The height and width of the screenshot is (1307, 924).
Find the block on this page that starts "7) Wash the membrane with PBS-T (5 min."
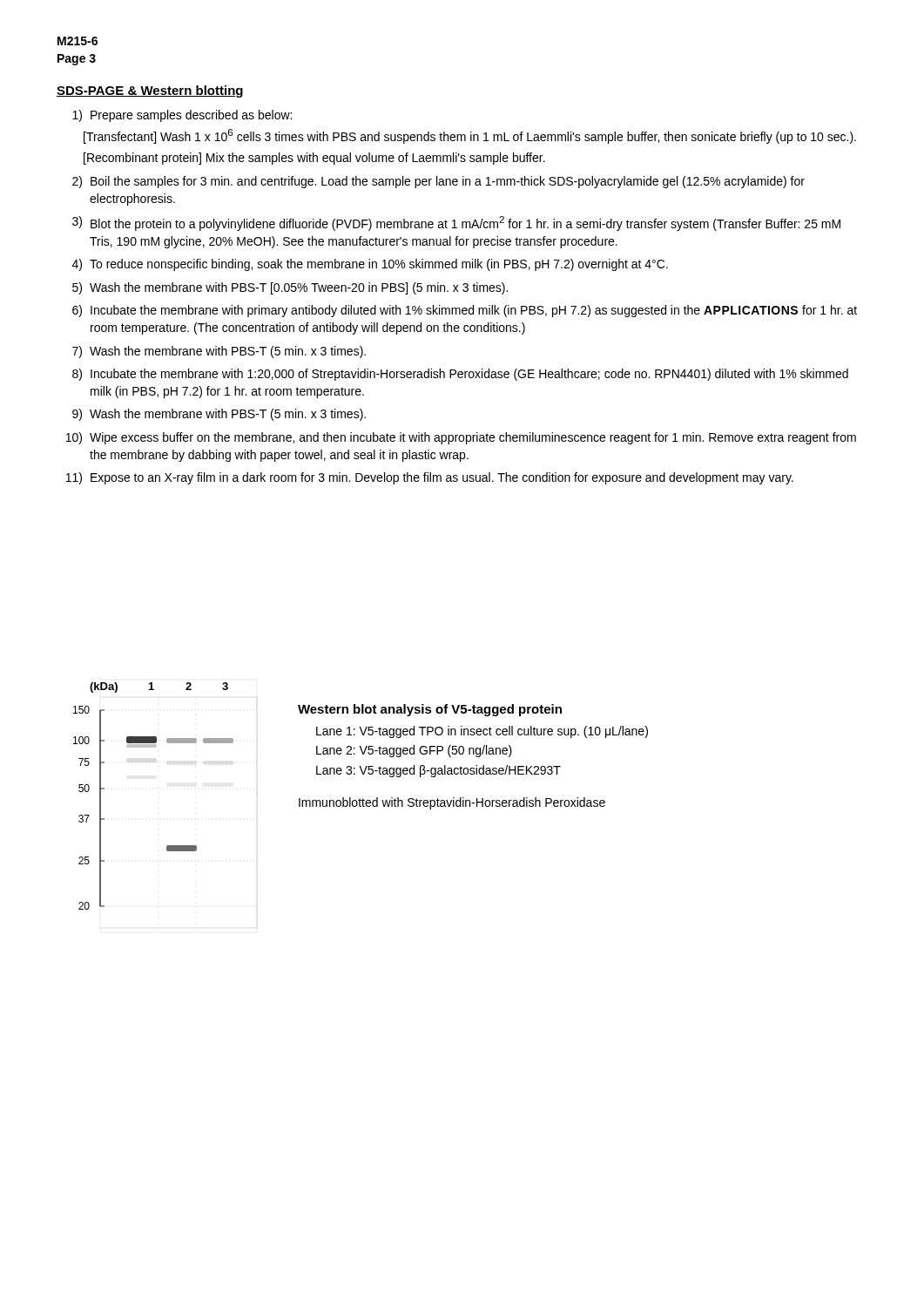coord(219,352)
